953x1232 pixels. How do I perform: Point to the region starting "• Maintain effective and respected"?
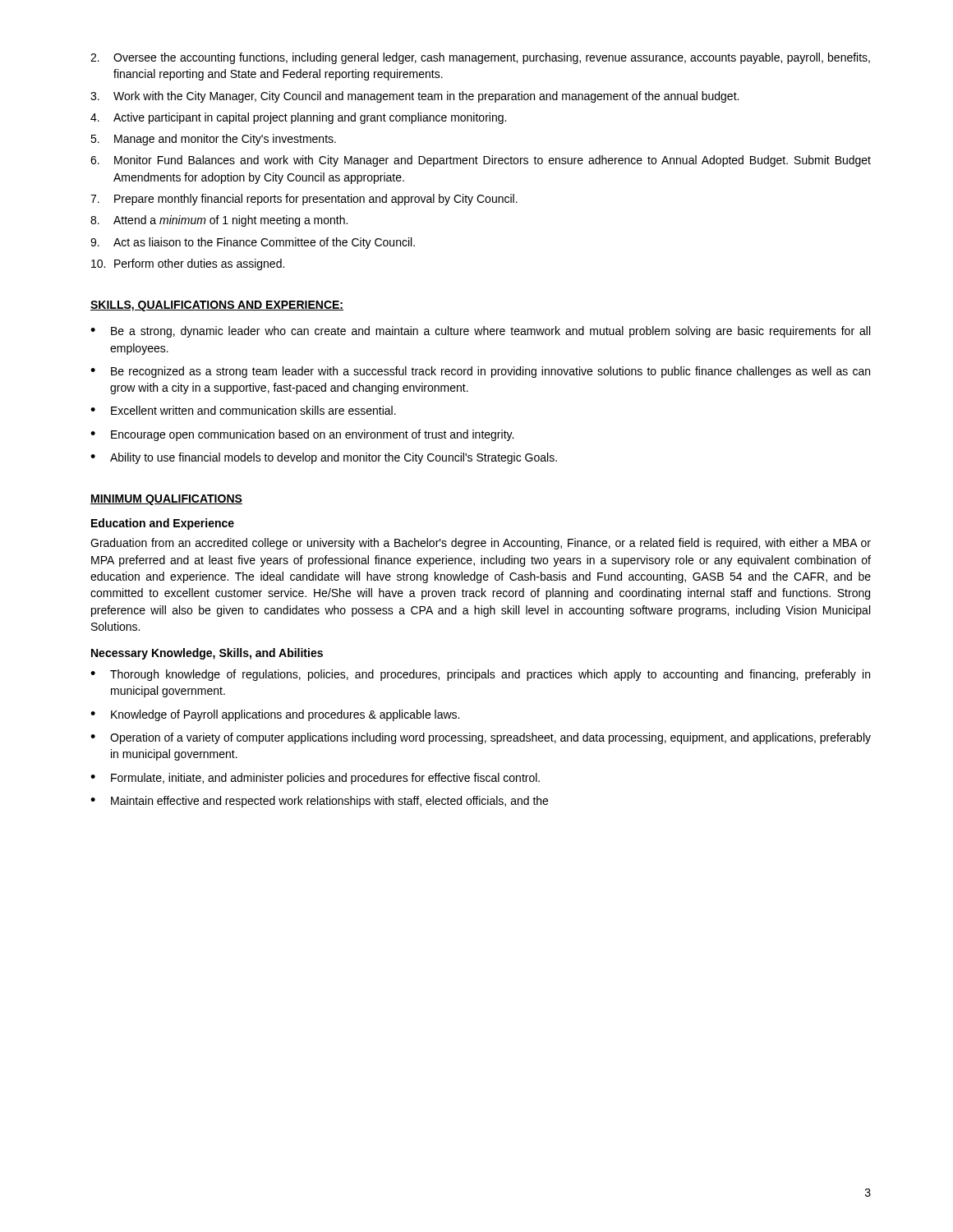tap(319, 801)
